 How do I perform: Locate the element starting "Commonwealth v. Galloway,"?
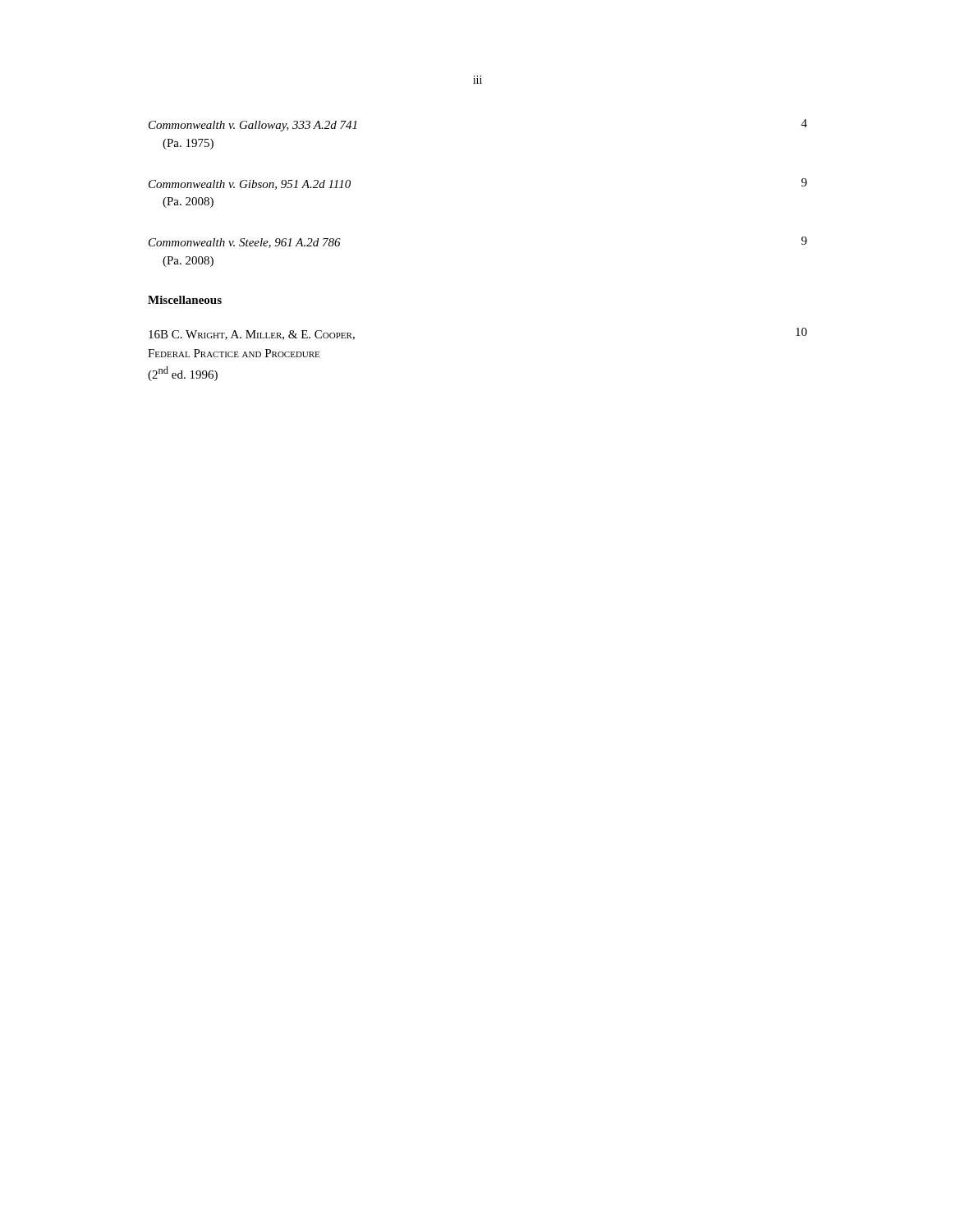click(x=256, y=125)
